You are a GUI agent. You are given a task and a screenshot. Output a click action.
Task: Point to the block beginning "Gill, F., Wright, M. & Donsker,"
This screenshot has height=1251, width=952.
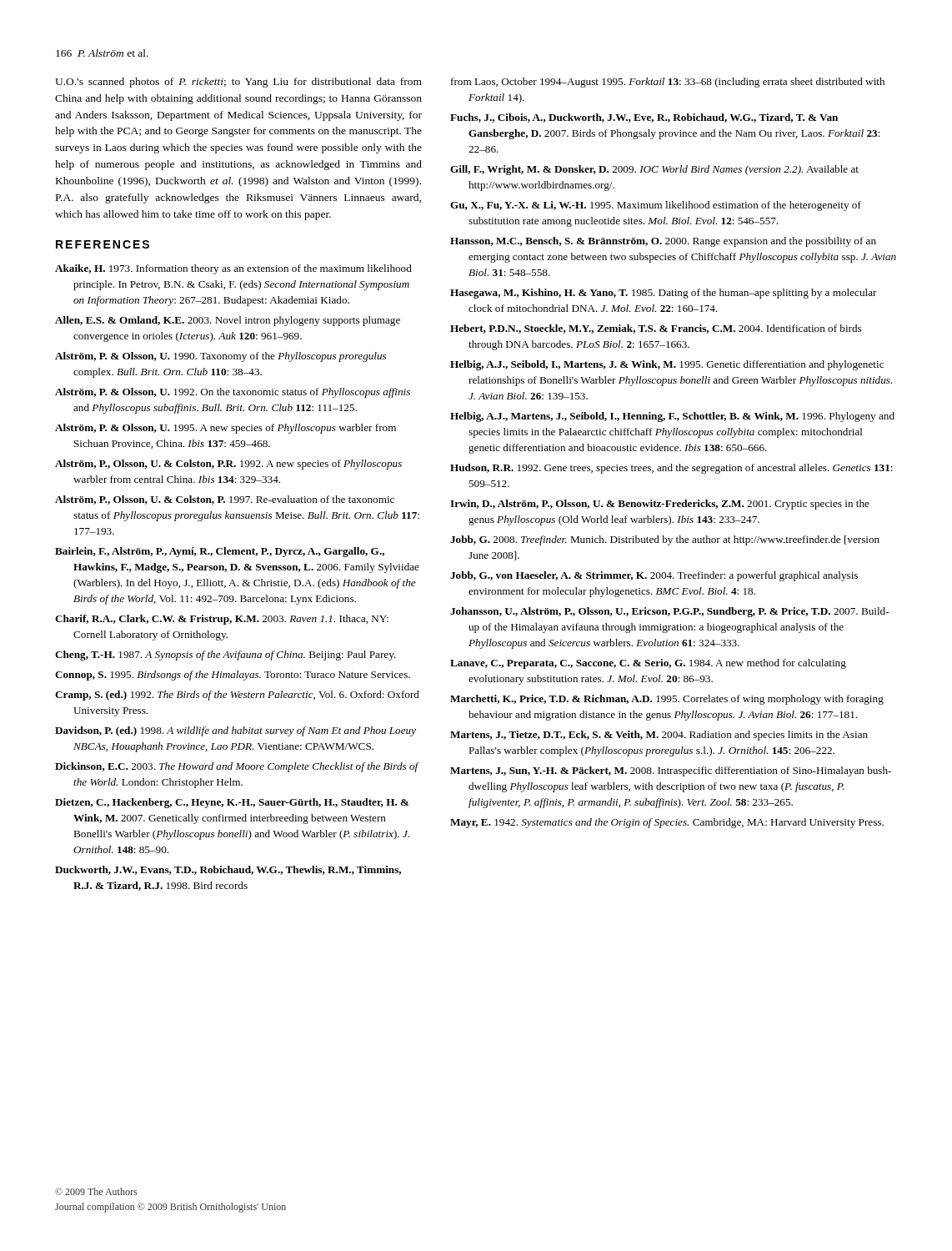[654, 176]
